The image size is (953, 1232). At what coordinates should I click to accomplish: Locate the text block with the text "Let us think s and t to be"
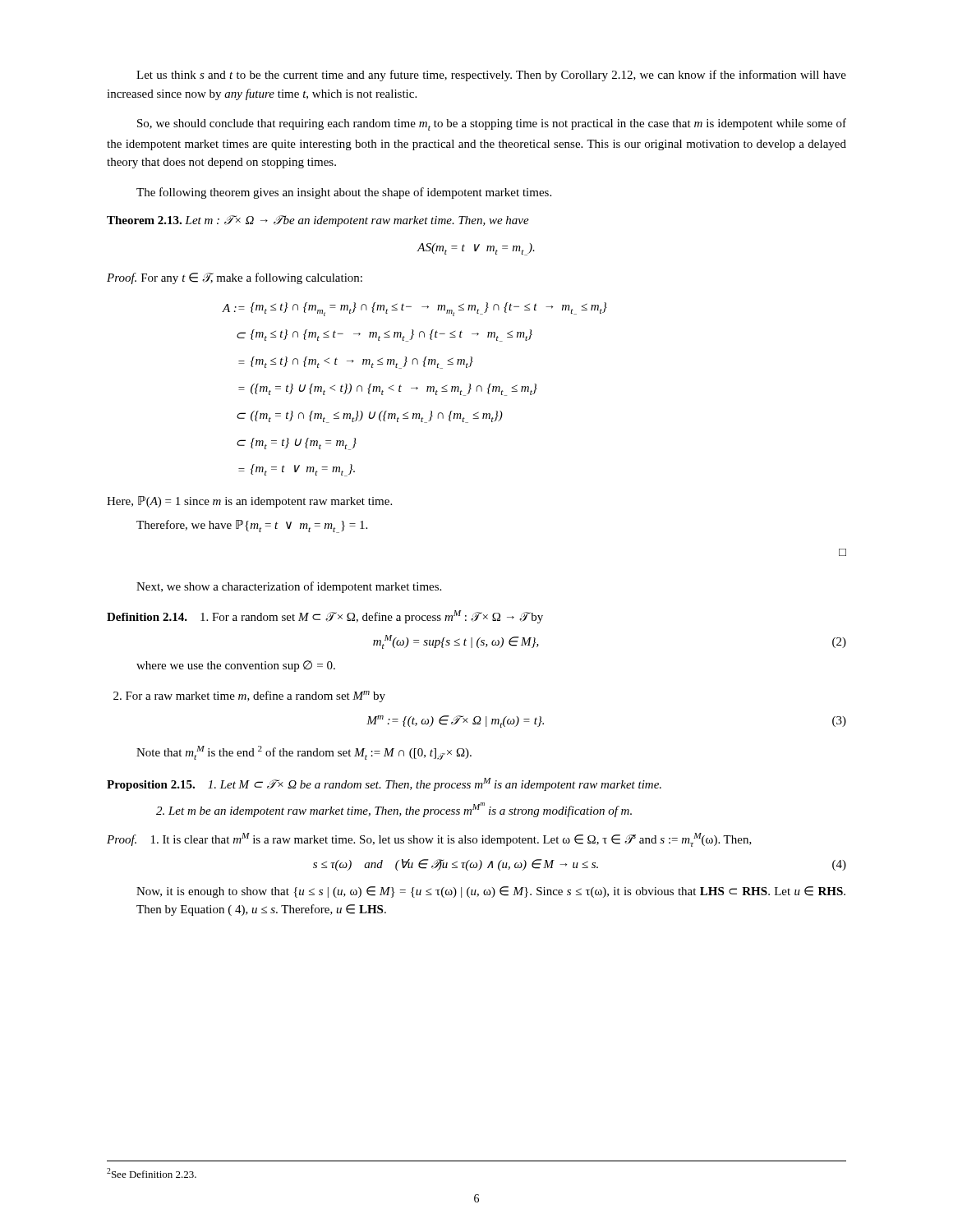click(476, 84)
